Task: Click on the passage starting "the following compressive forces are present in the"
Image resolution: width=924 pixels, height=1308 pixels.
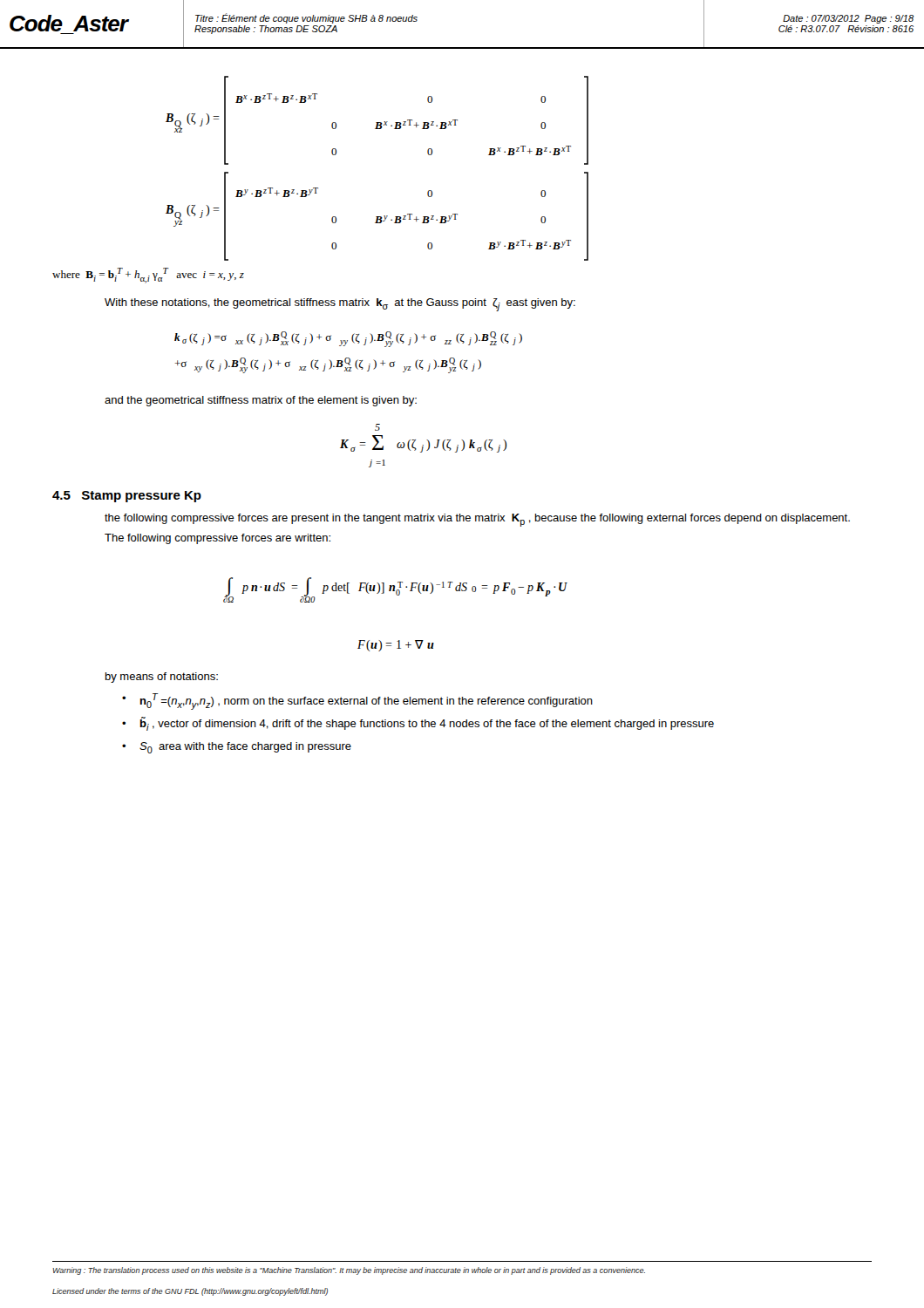Action: (478, 528)
